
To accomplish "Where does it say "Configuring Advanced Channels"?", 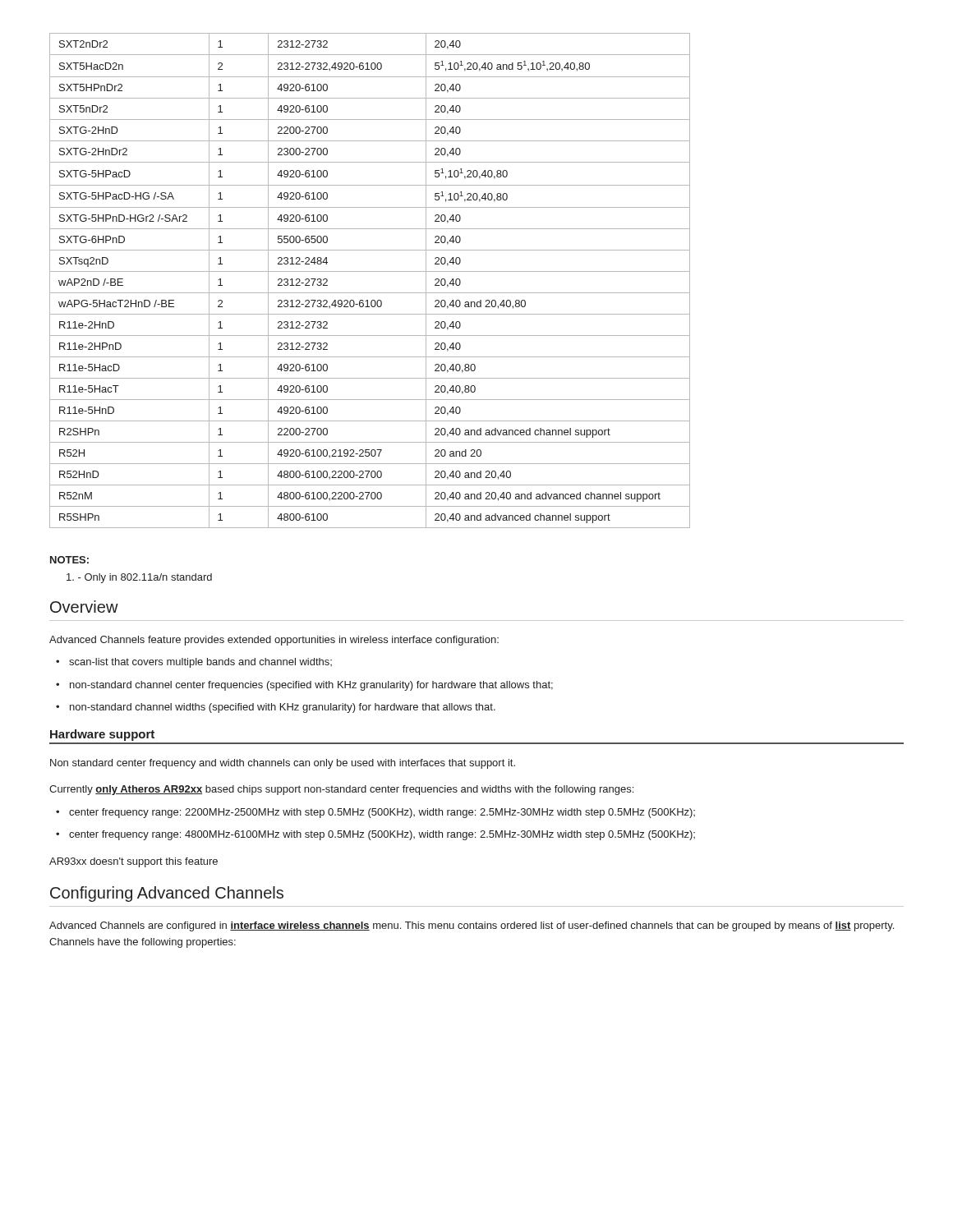I will pos(476,896).
